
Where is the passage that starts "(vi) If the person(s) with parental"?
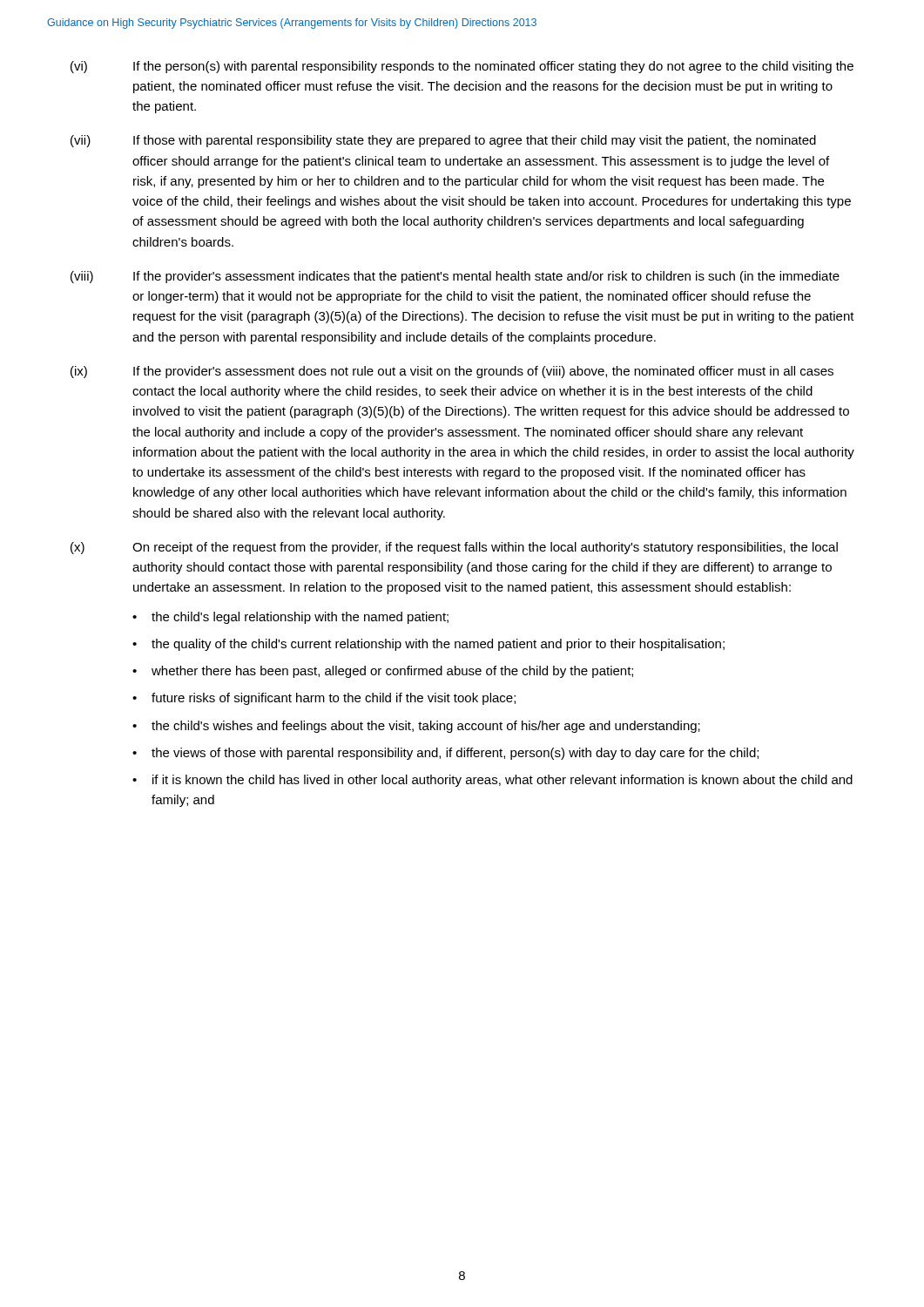462,86
